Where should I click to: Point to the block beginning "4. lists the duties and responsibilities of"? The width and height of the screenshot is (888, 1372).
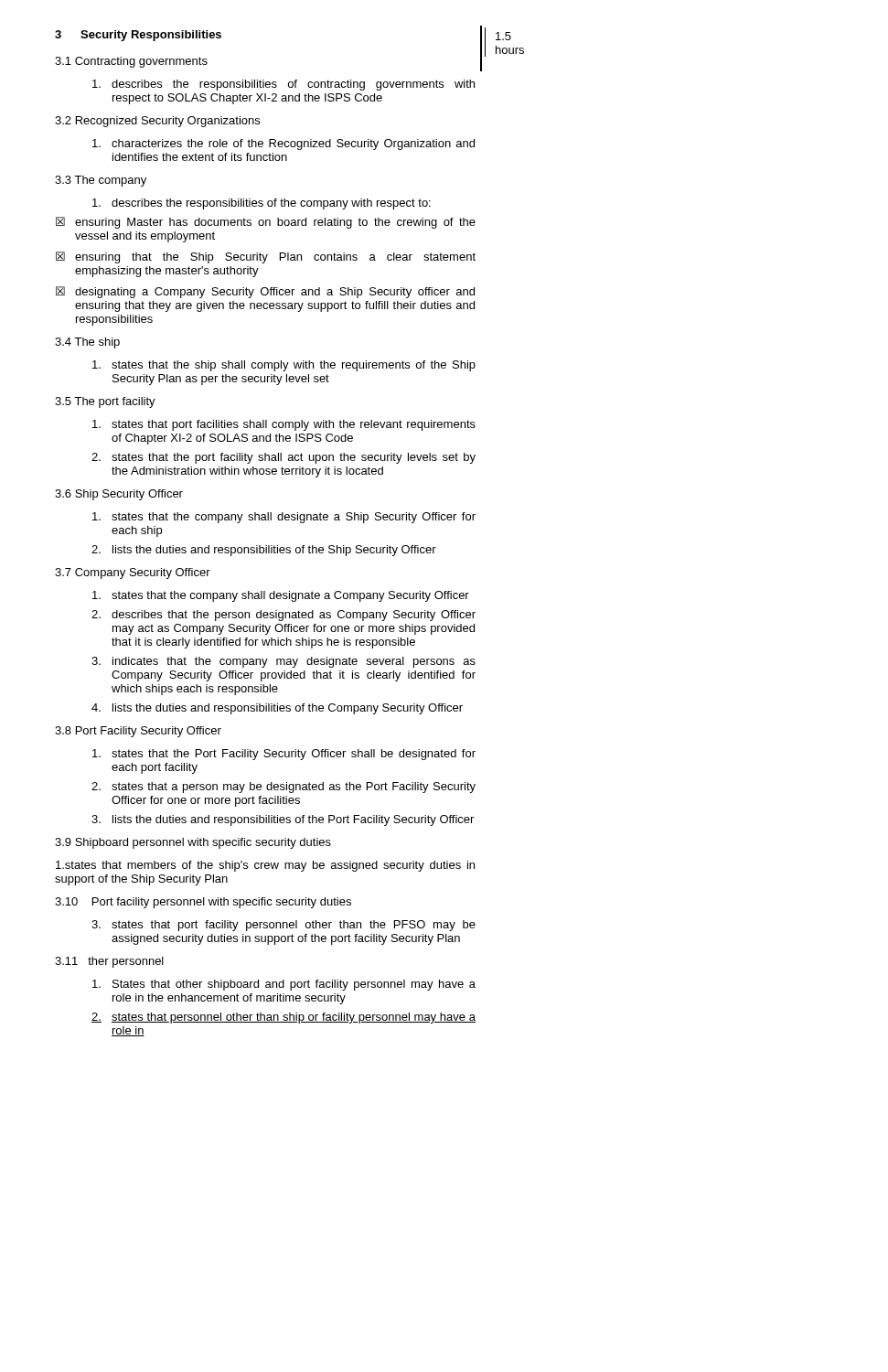click(283, 708)
